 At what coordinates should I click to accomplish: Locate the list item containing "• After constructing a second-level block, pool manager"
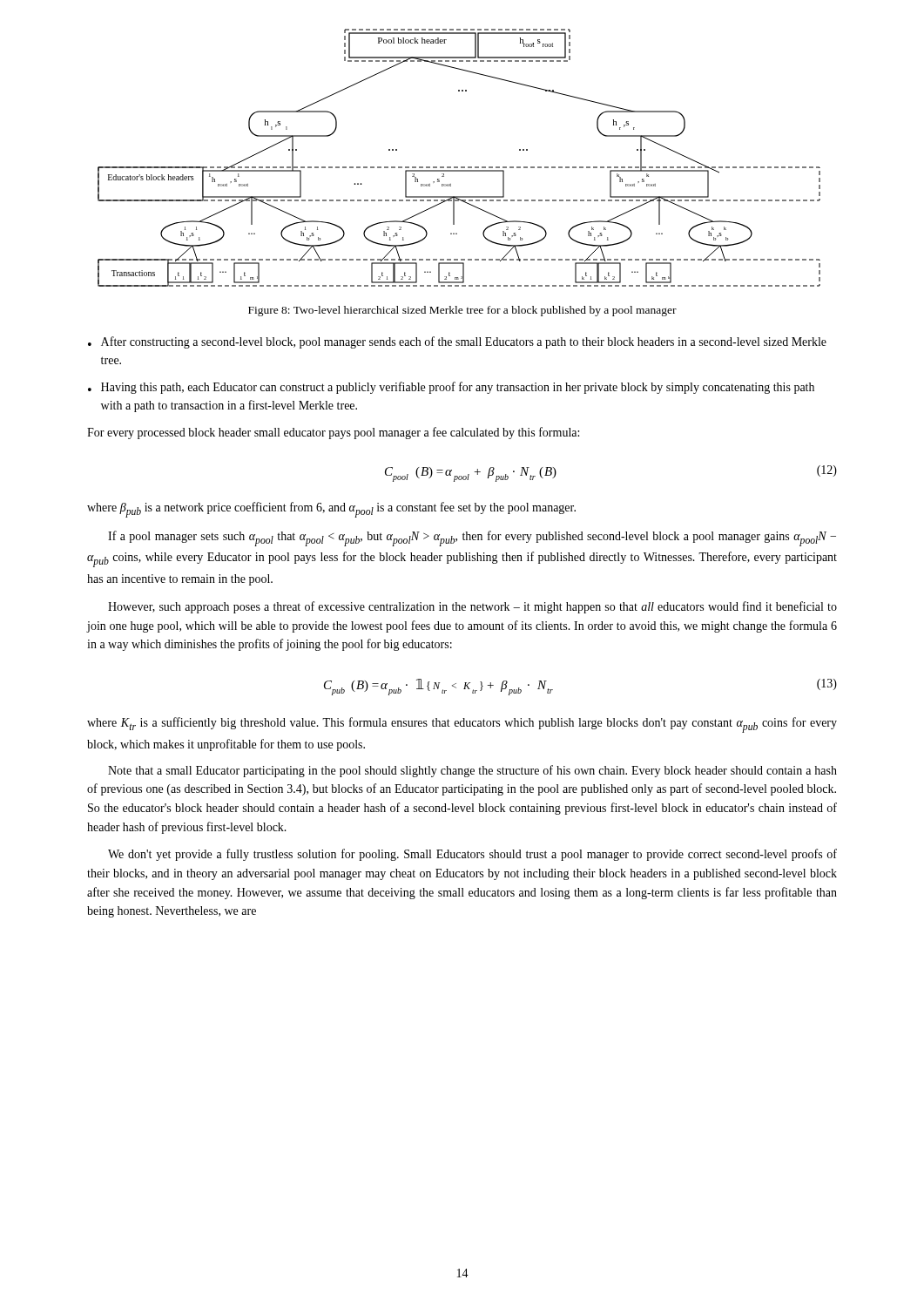click(462, 351)
